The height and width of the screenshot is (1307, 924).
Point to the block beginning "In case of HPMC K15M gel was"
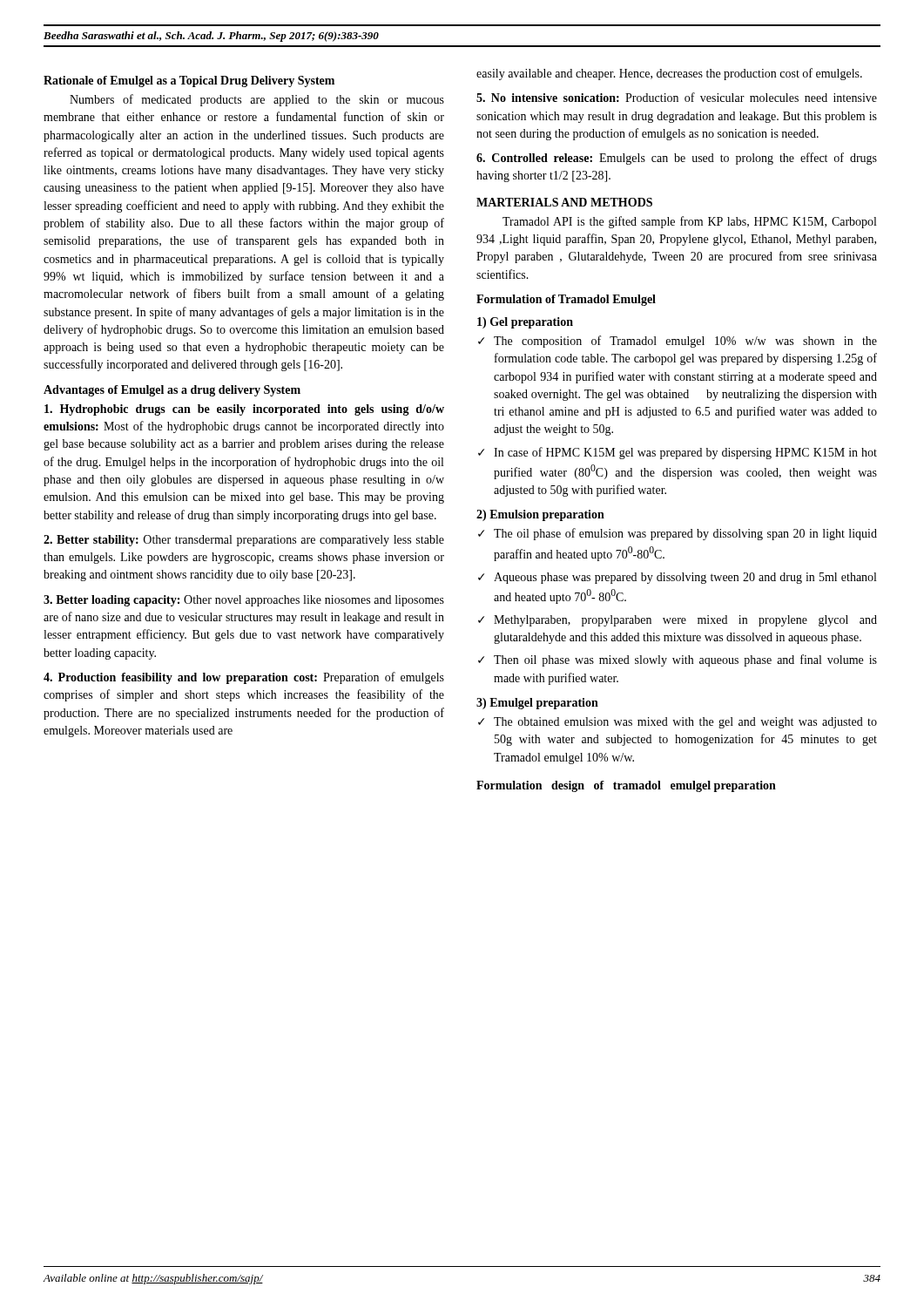685,471
